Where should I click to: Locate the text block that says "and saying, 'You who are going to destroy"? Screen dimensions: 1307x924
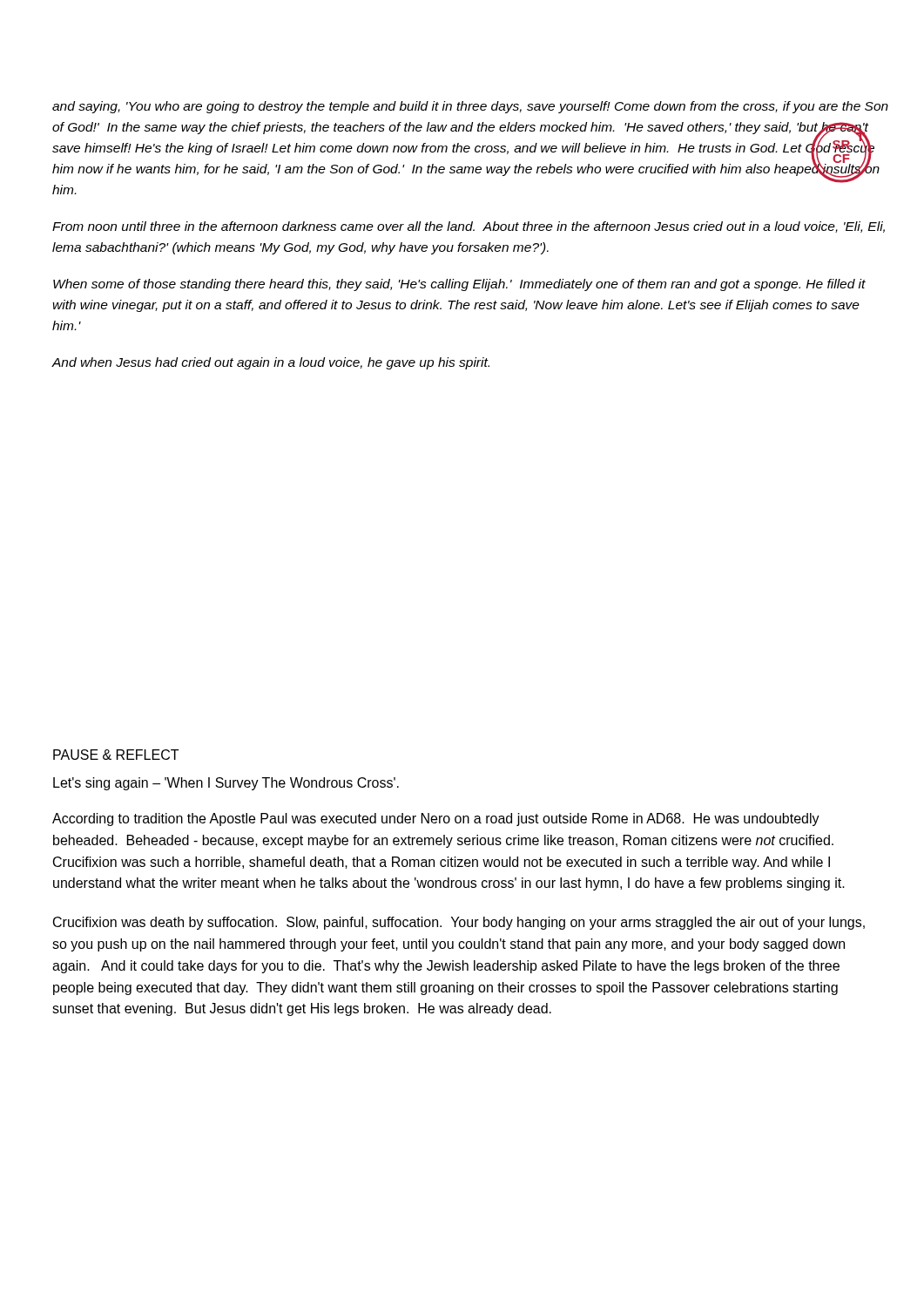tap(470, 148)
